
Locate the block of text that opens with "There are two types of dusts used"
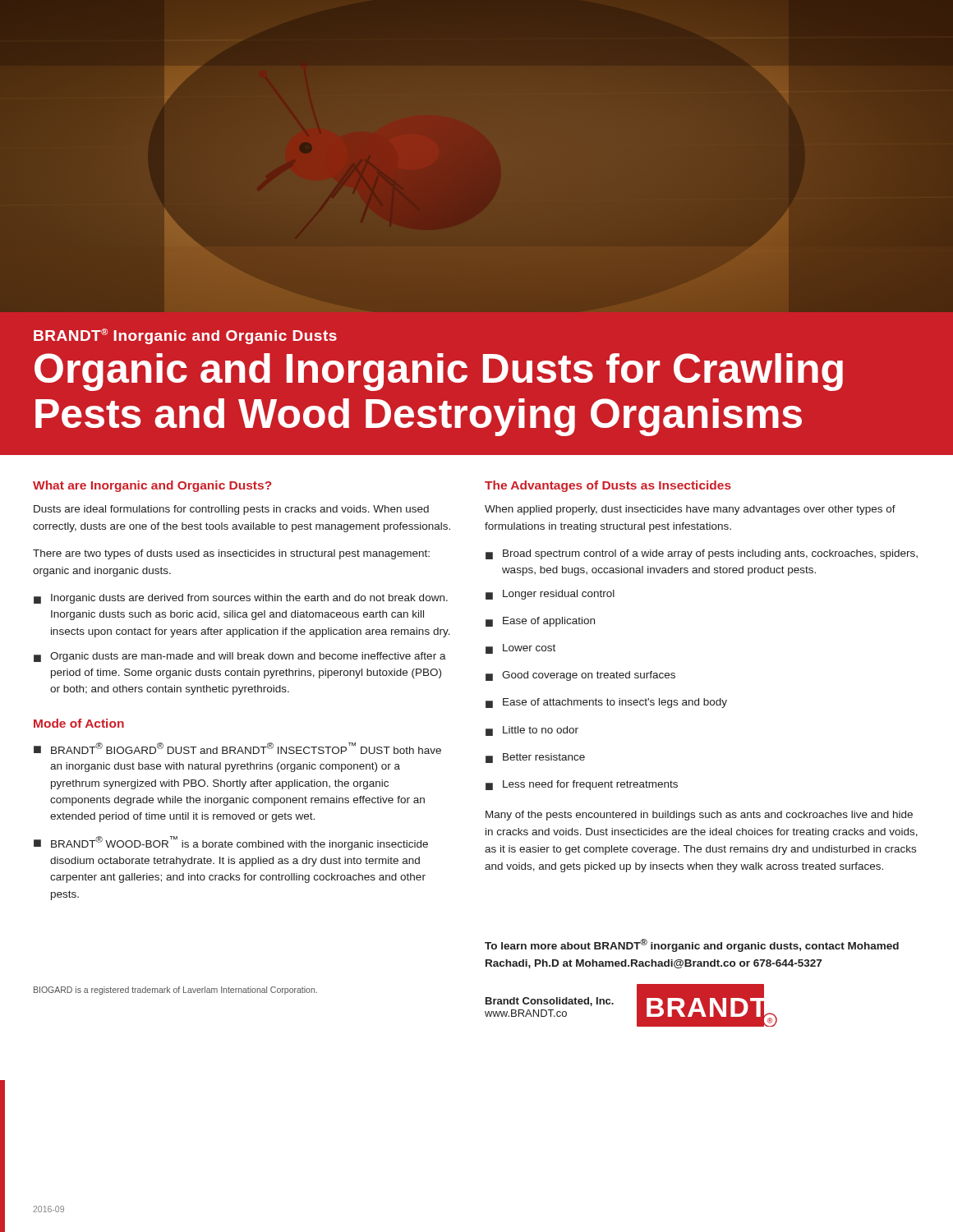coord(232,562)
